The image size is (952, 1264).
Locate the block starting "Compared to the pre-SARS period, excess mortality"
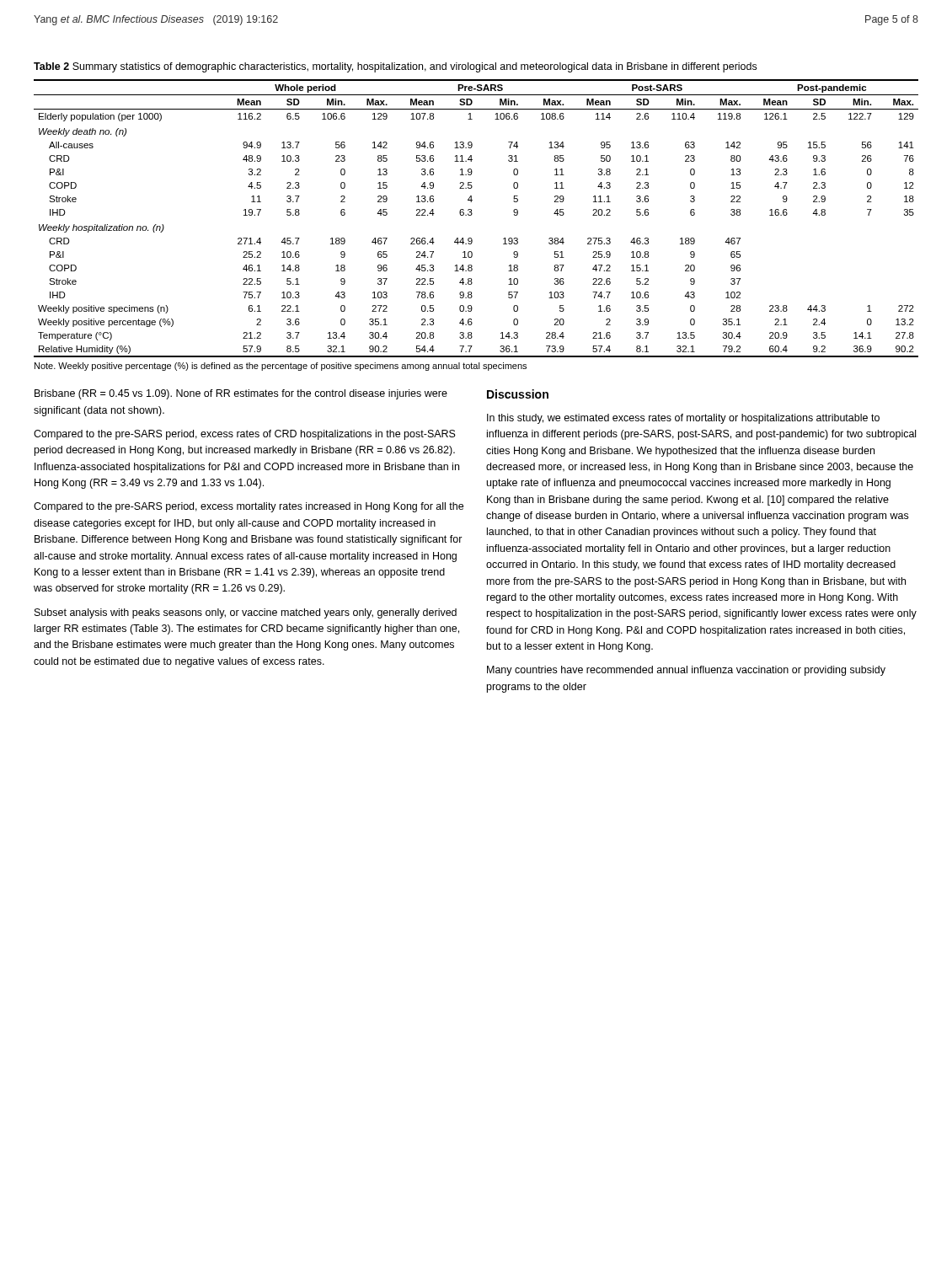249,548
